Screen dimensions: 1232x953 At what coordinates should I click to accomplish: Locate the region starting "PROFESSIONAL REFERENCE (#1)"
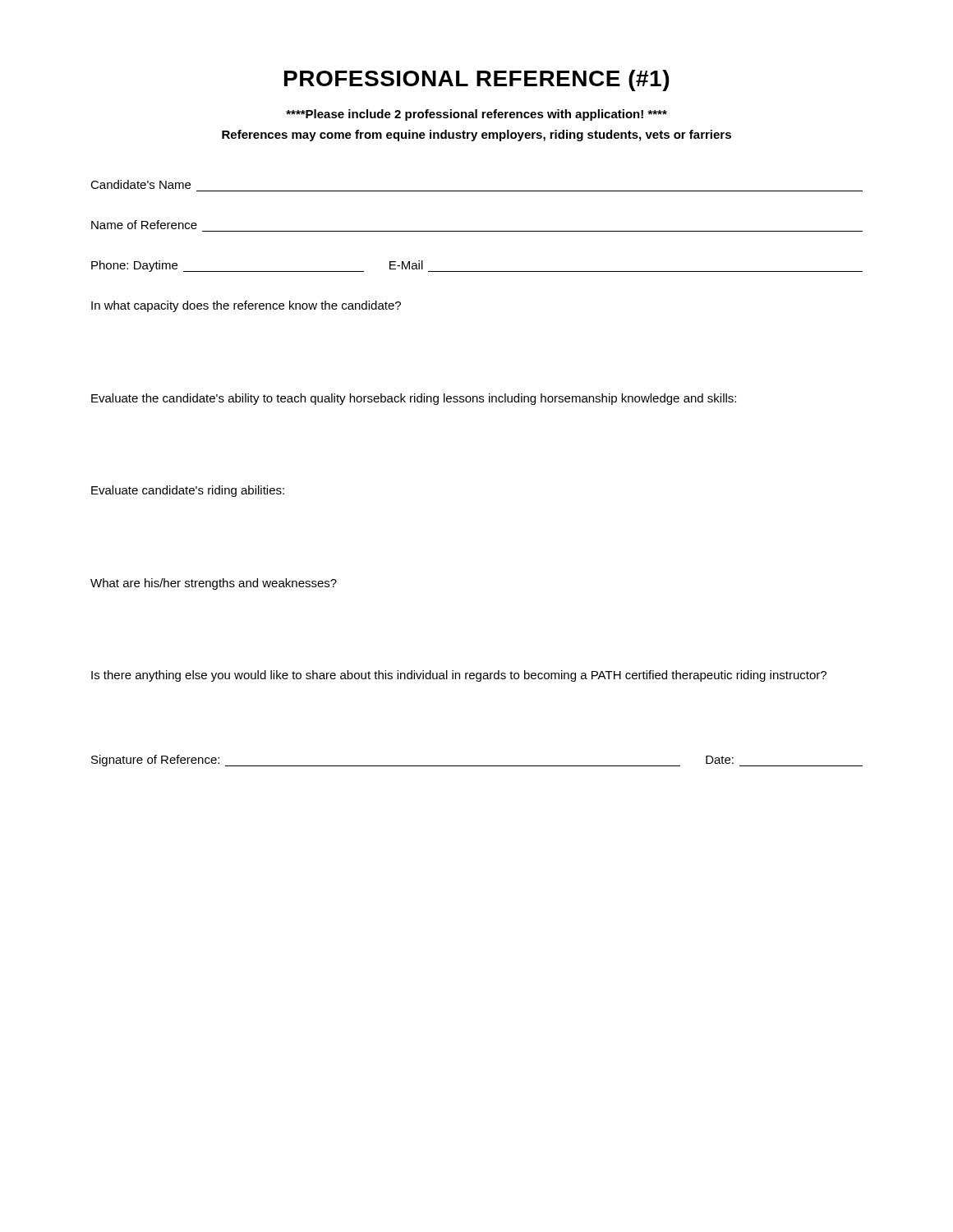(x=476, y=79)
